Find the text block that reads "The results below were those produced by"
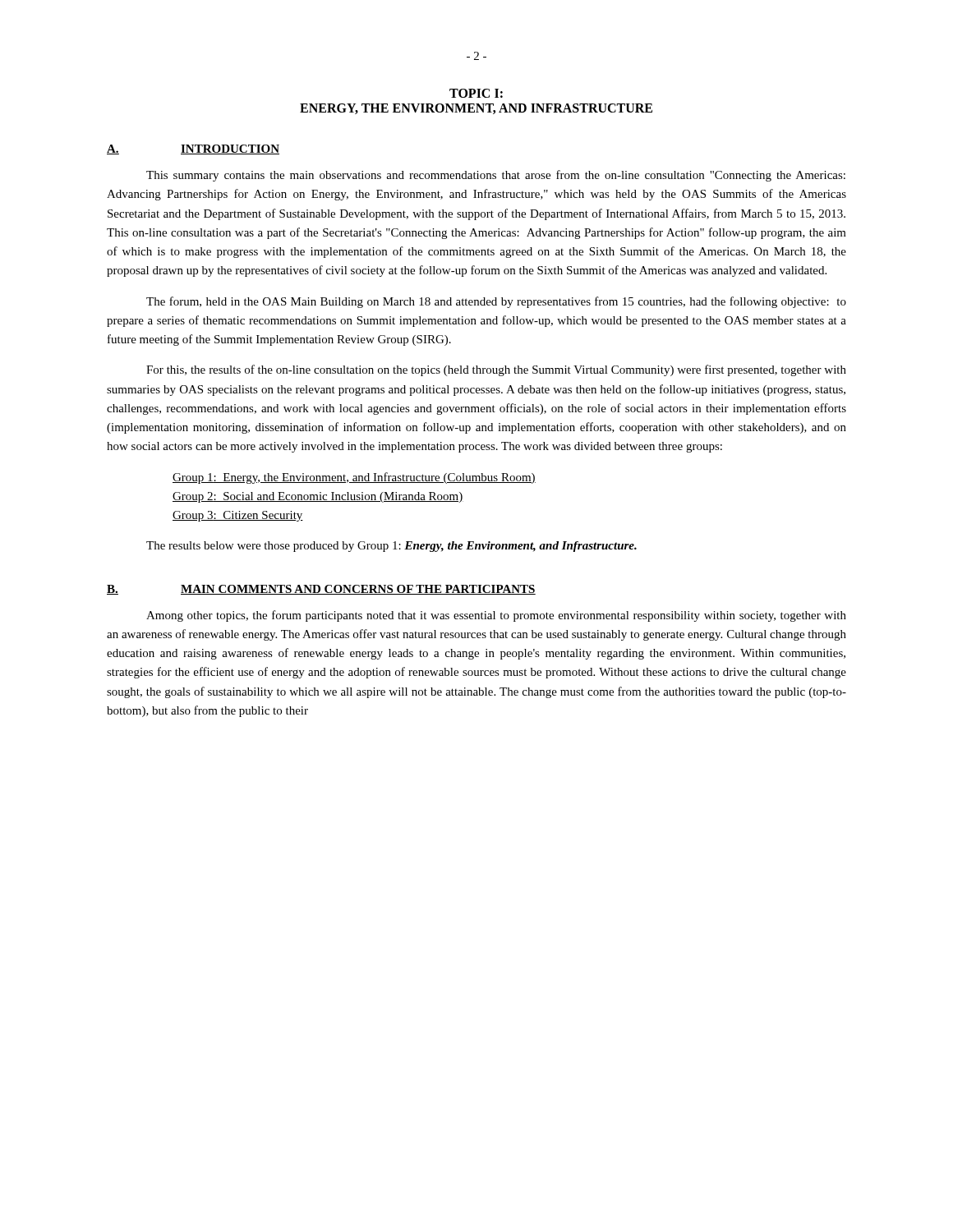 click(392, 546)
